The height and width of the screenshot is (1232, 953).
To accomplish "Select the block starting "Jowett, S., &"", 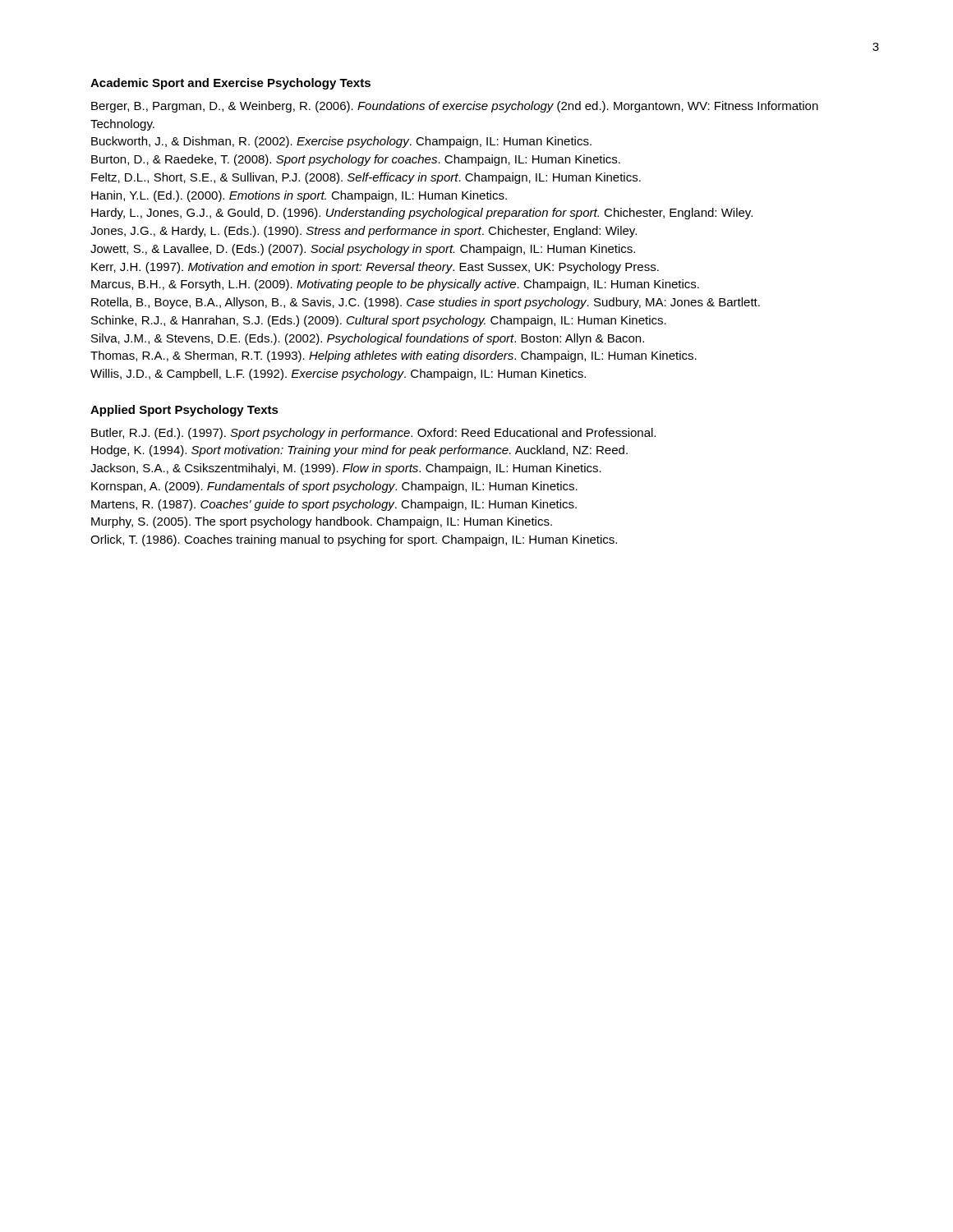I will pyautogui.click(x=485, y=249).
